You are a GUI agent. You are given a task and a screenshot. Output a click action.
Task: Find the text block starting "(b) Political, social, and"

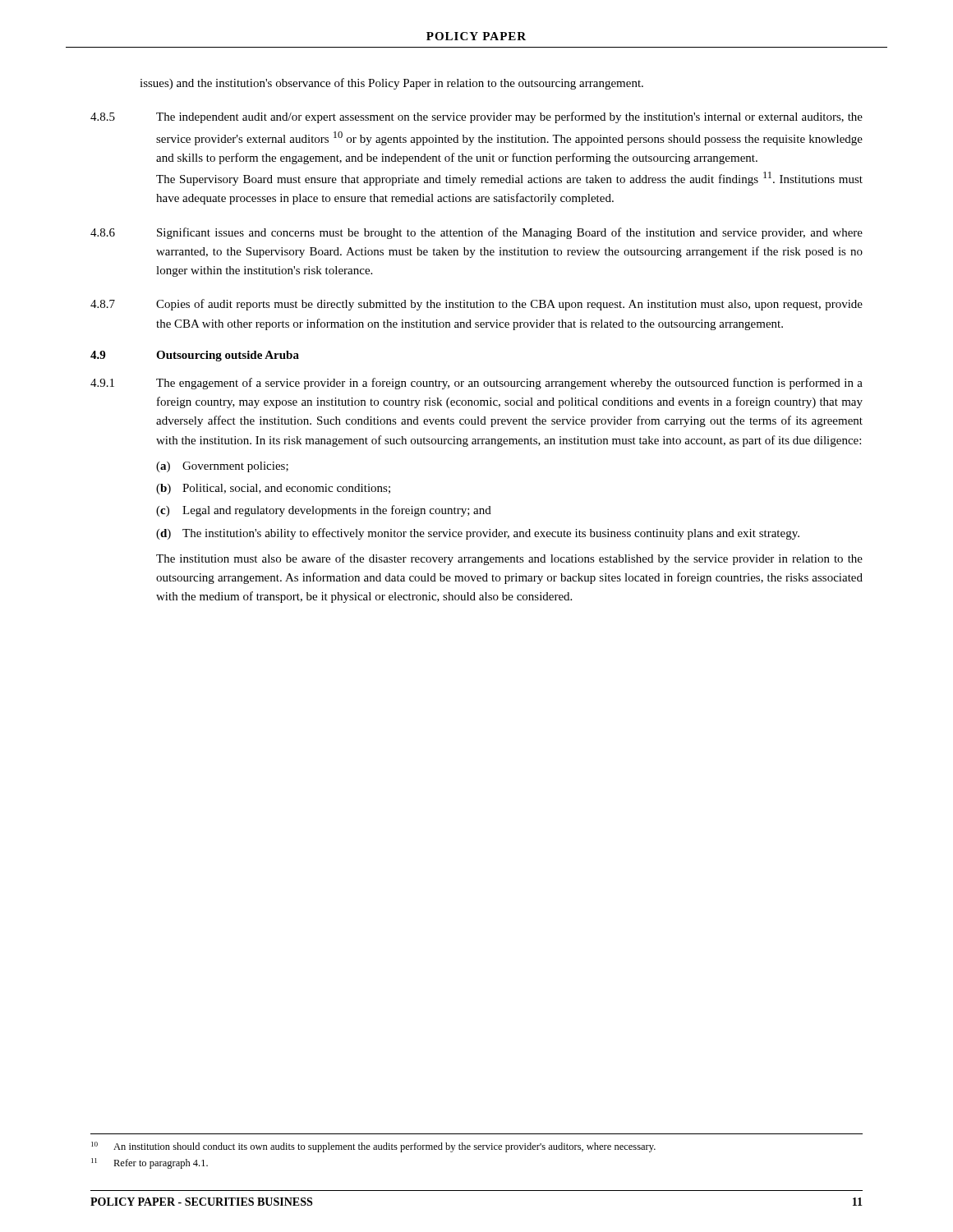pos(273,489)
